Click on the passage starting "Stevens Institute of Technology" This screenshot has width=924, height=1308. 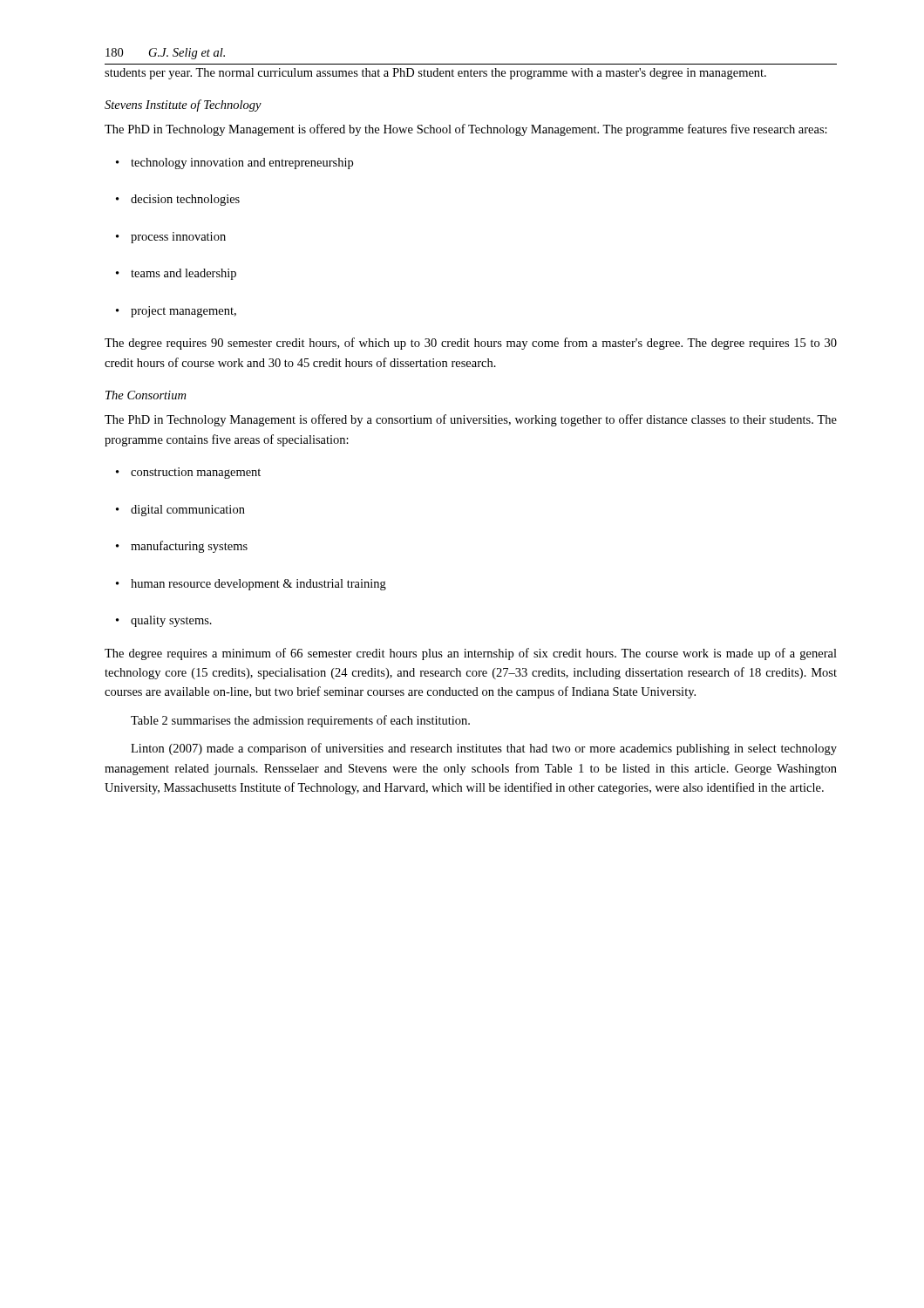(x=183, y=105)
